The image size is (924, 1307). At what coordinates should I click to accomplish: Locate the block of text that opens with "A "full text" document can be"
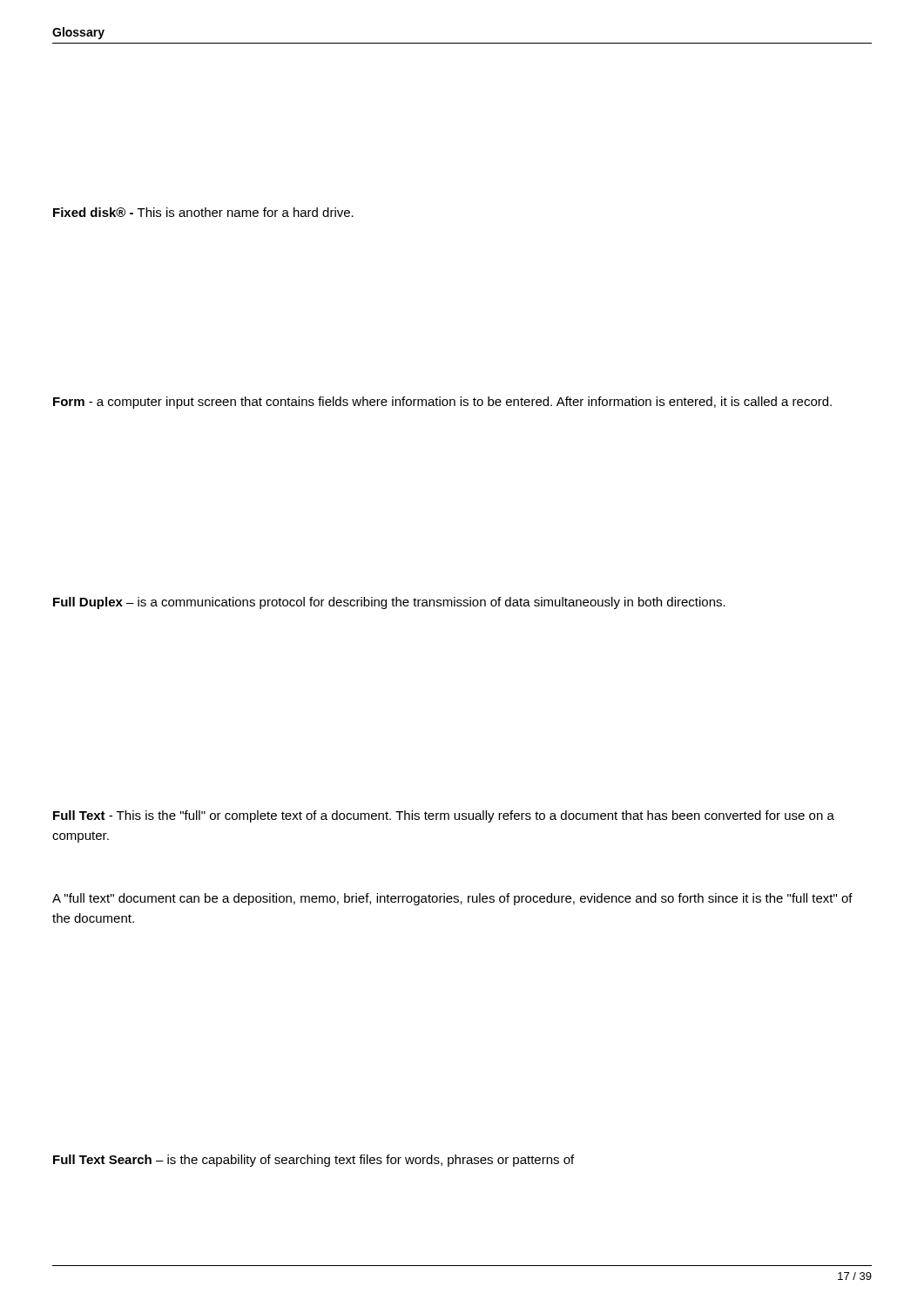(x=452, y=908)
